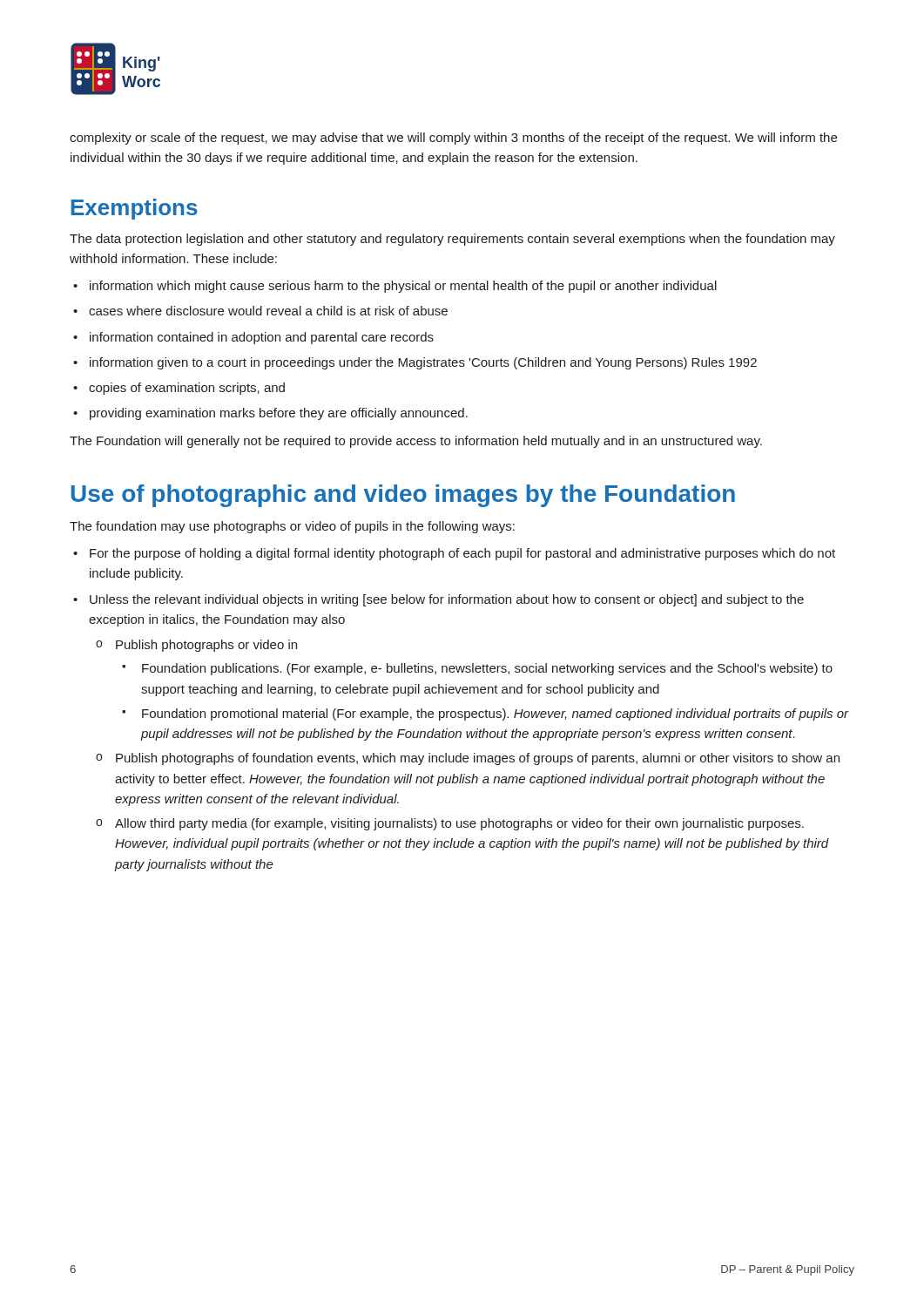Locate the passage starting "Use of photographic and video"
Image resolution: width=924 pixels, height=1307 pixels.
[403, 493]
